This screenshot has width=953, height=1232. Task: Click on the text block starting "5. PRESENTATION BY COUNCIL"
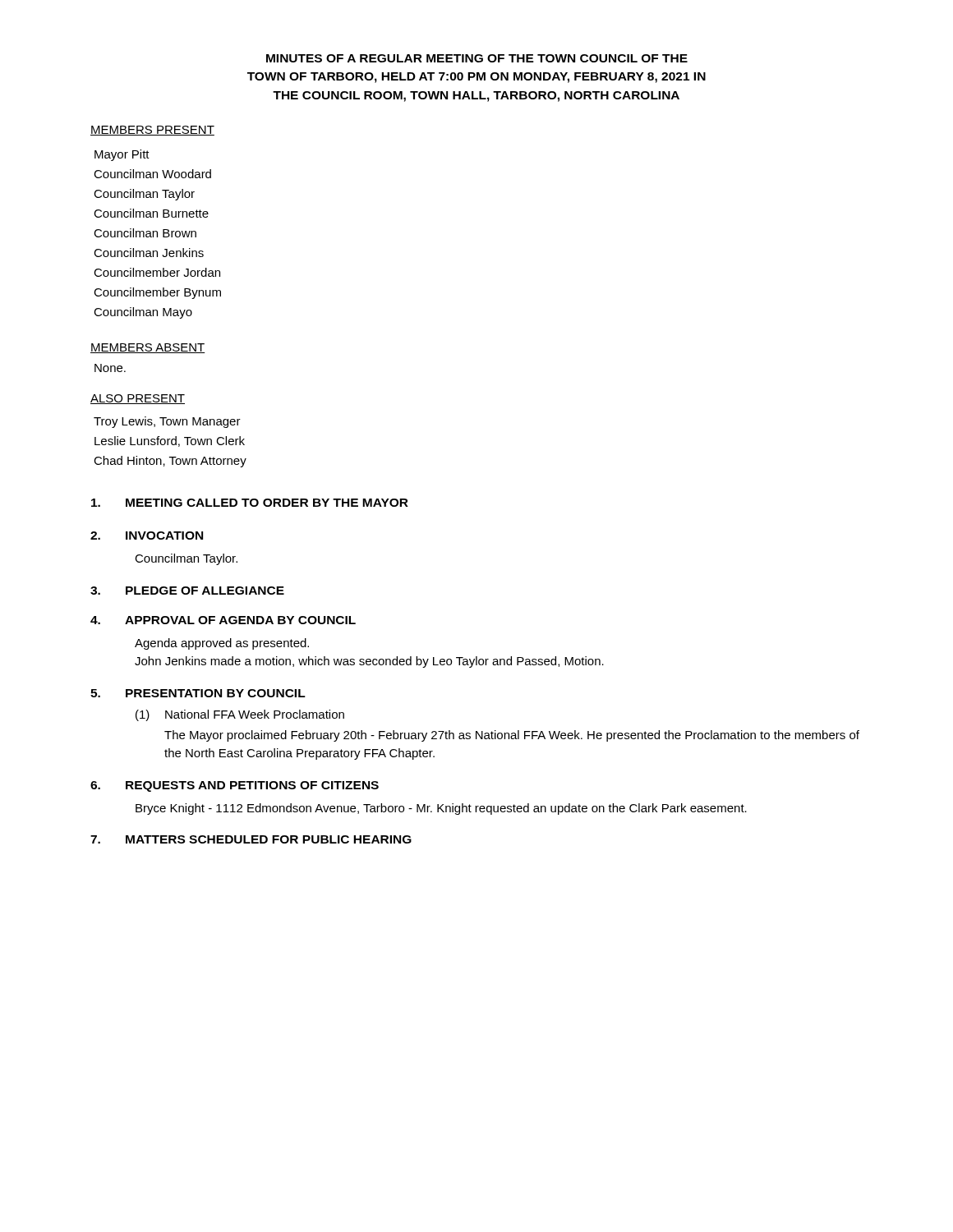(198, 693)
